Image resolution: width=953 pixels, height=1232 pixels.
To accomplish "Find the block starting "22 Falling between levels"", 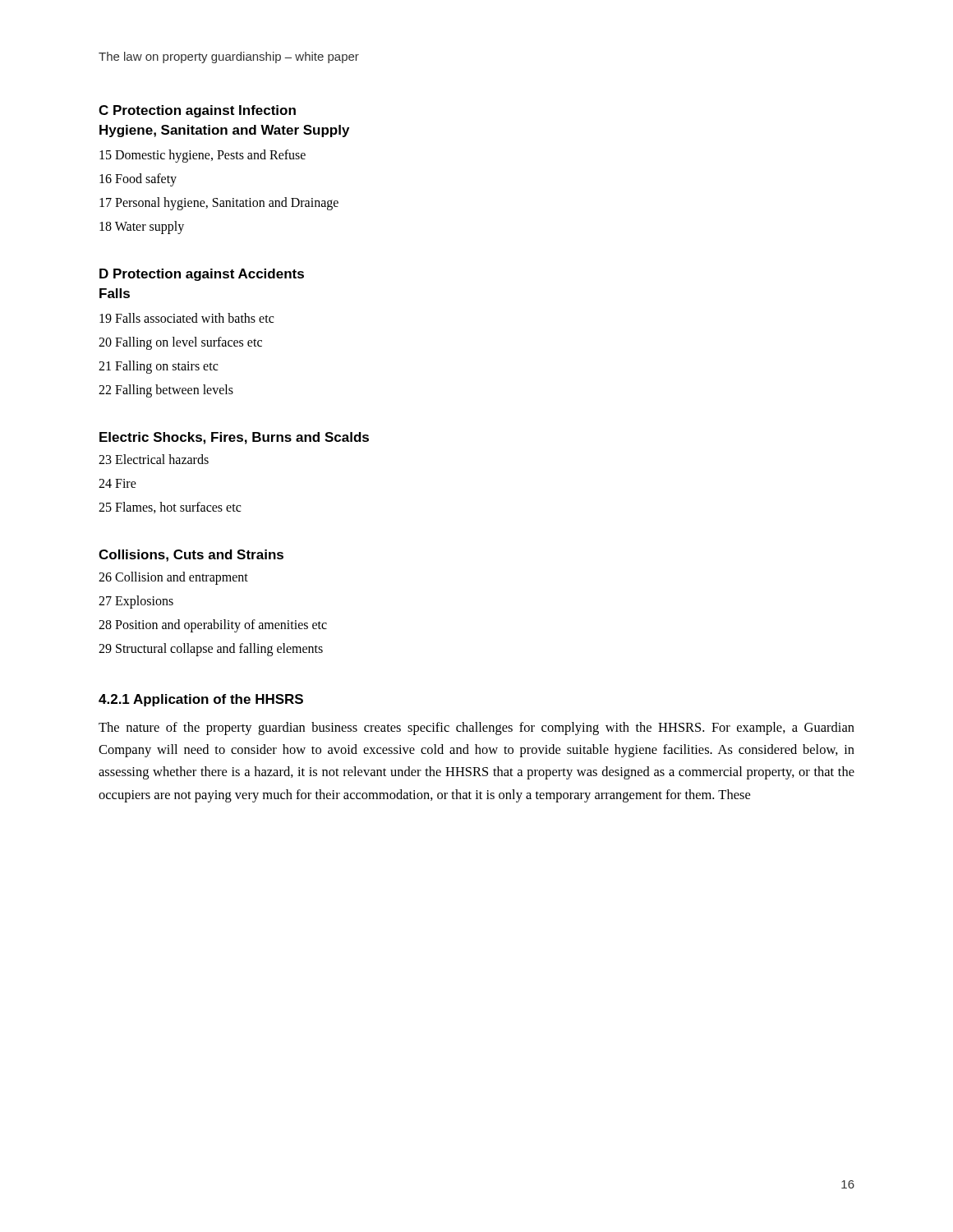I will click(x=166, y=390).
